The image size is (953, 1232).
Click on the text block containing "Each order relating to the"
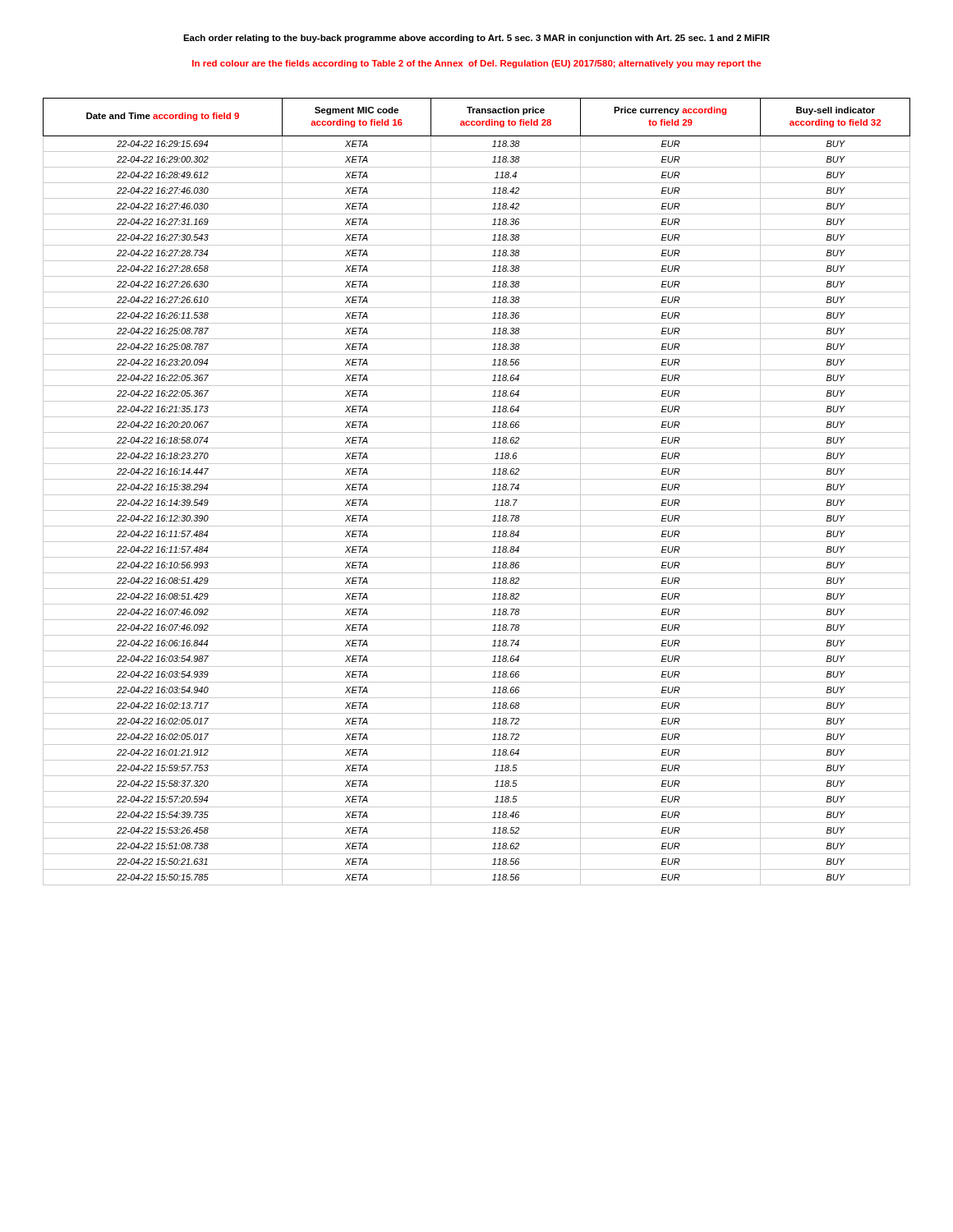click(x=476, y=38)
